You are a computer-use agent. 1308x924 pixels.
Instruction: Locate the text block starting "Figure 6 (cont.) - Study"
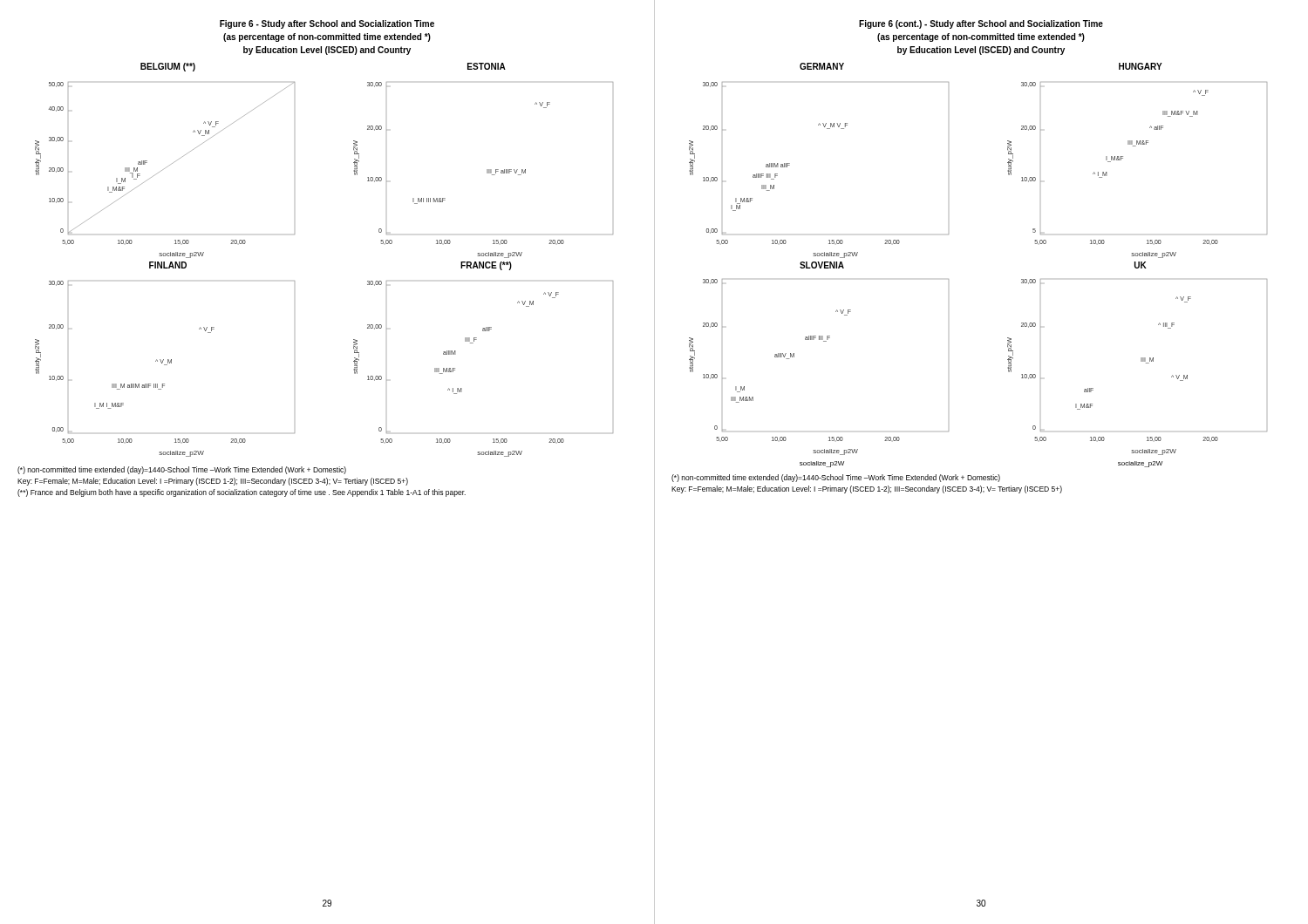pyautogui.click(x=981, y=37)
